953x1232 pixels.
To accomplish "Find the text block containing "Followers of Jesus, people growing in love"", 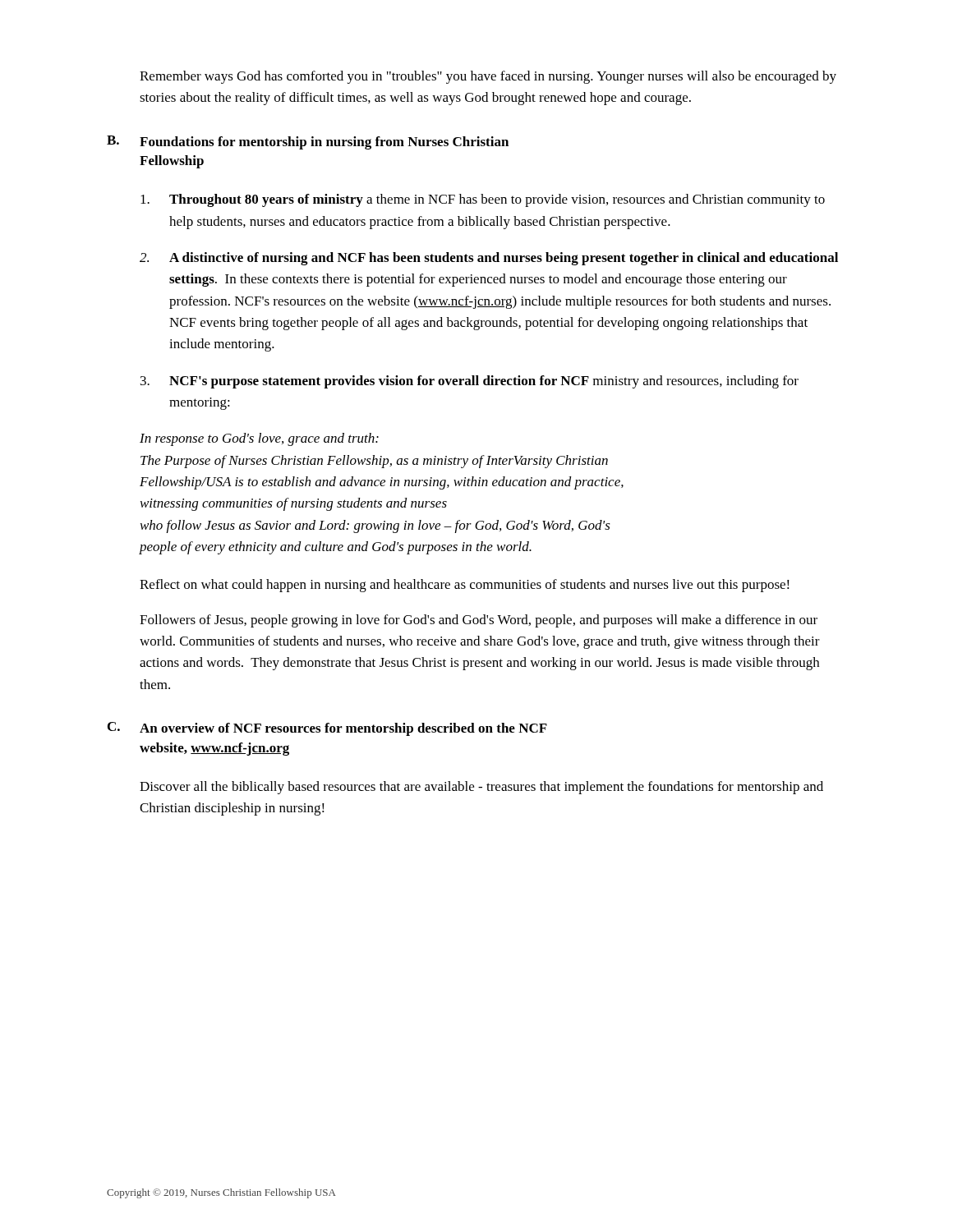I will pyautogui.click(x=480, y=652).
